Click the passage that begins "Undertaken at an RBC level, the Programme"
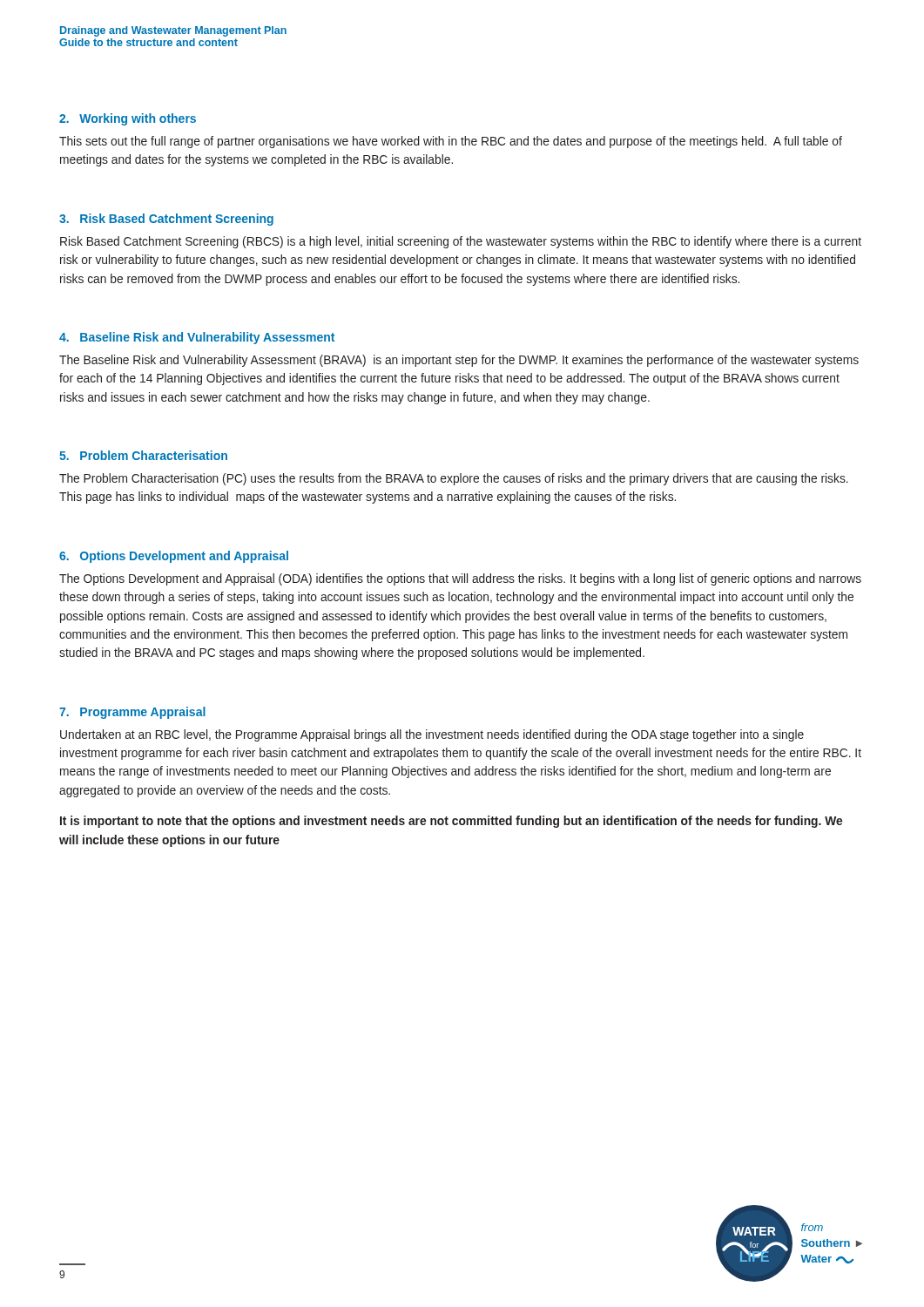The width and height of the screenshot is (924, 1307). (x=460, y=763)
